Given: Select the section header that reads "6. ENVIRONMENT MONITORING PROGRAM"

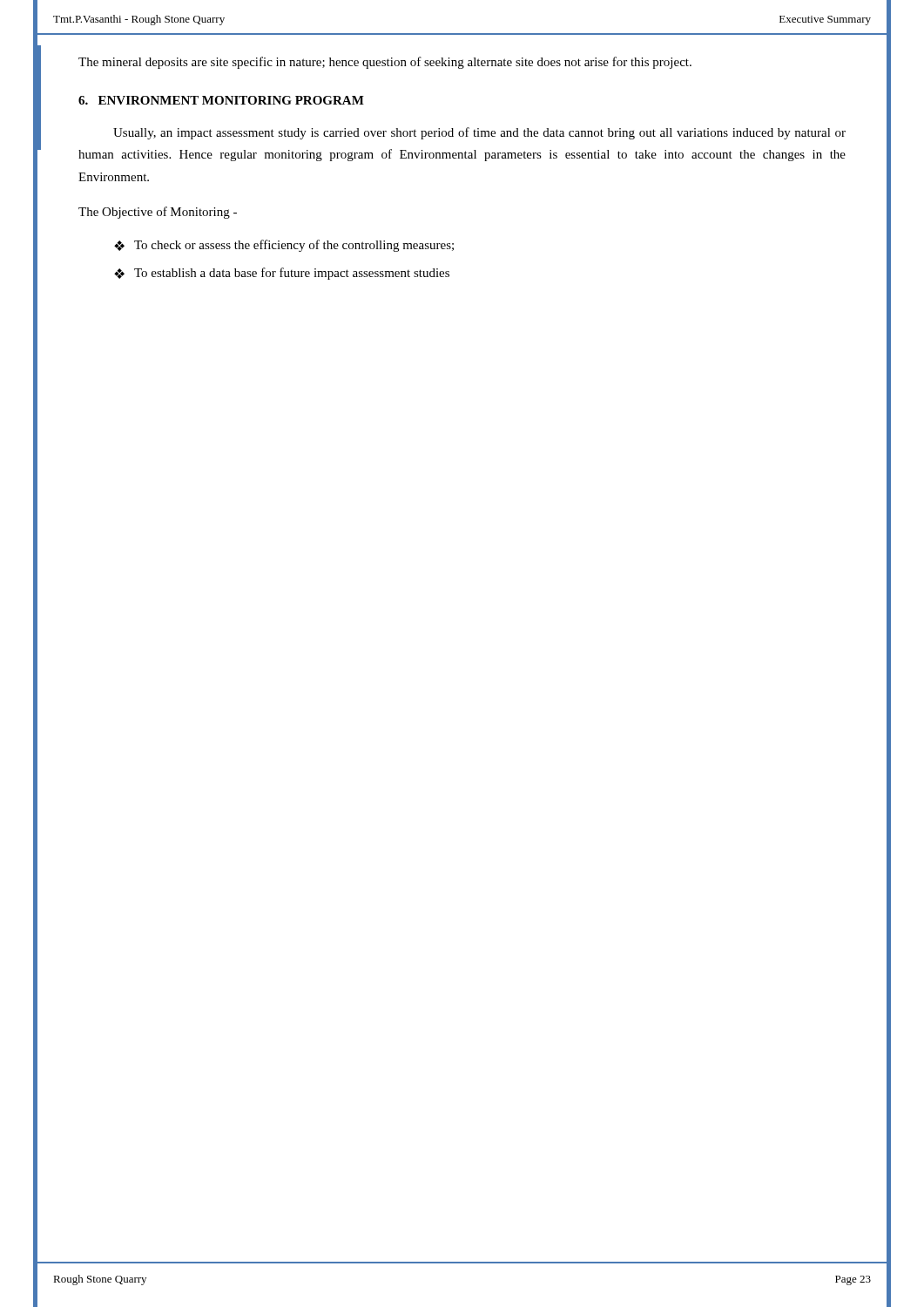Looking at the screenshot, I should tap(221, 100).
